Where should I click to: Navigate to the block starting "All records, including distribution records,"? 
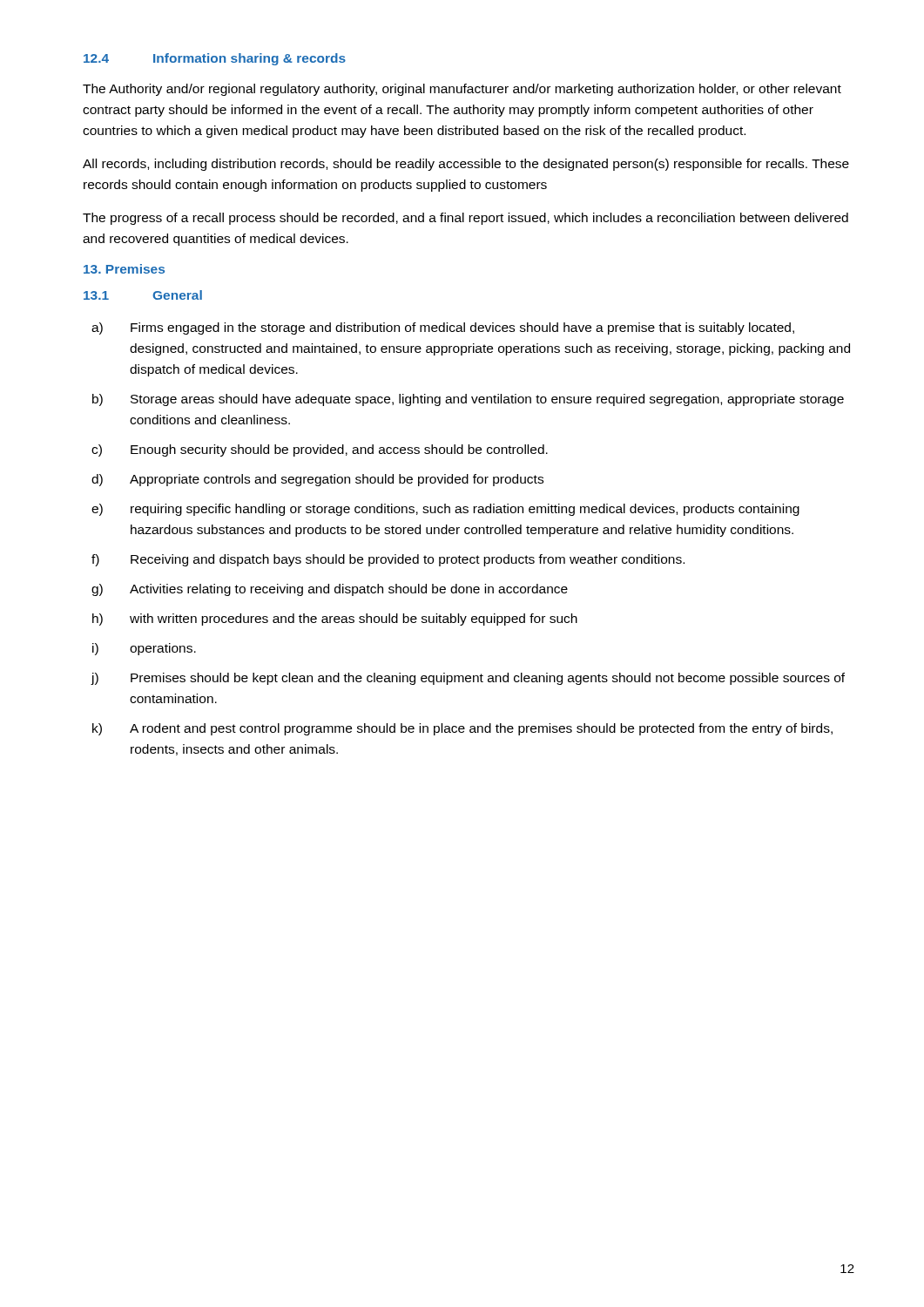pyautogui.click(x=469, y=174)
